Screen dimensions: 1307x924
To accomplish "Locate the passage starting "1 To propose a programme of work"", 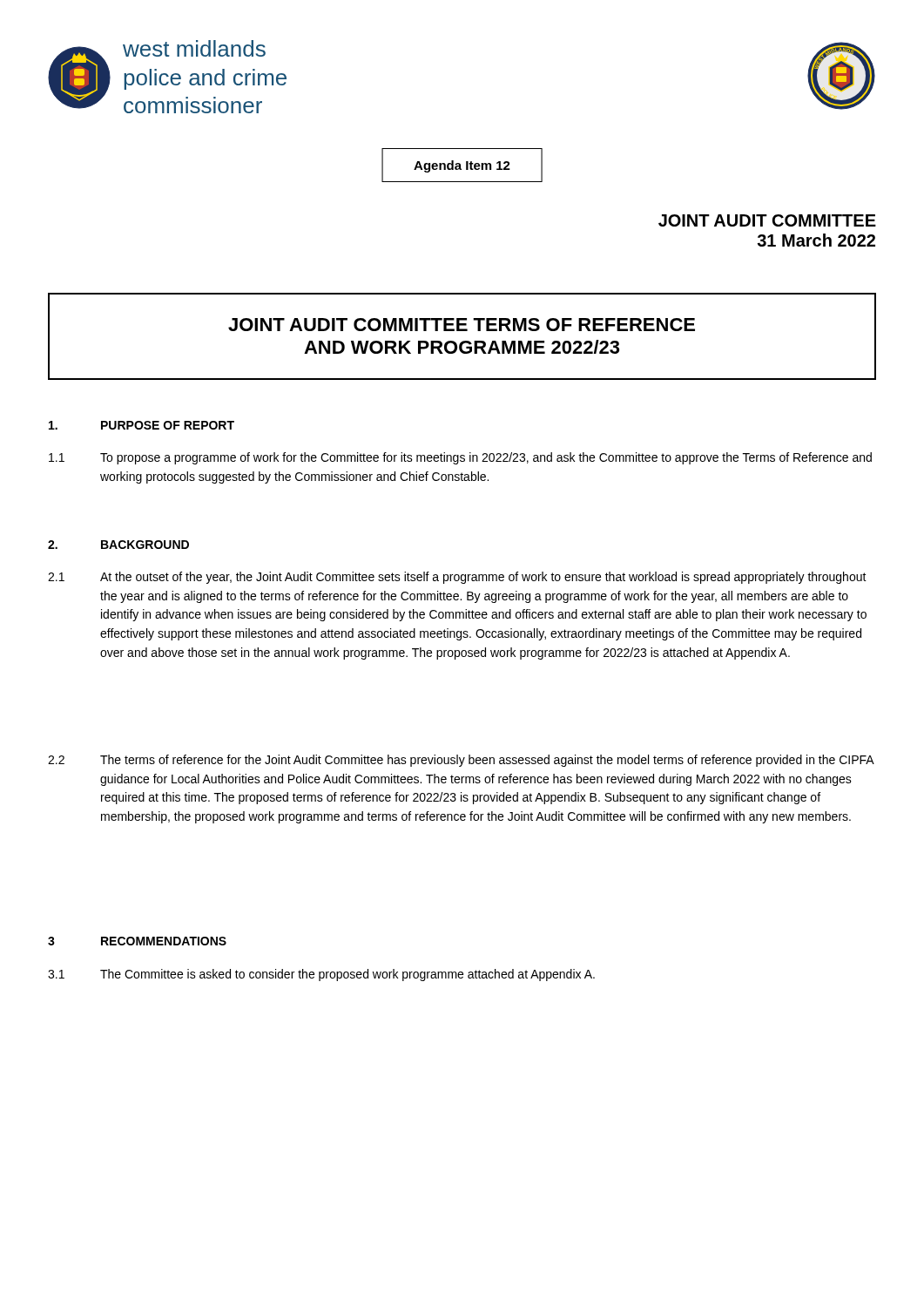I will tap(462, 468).
